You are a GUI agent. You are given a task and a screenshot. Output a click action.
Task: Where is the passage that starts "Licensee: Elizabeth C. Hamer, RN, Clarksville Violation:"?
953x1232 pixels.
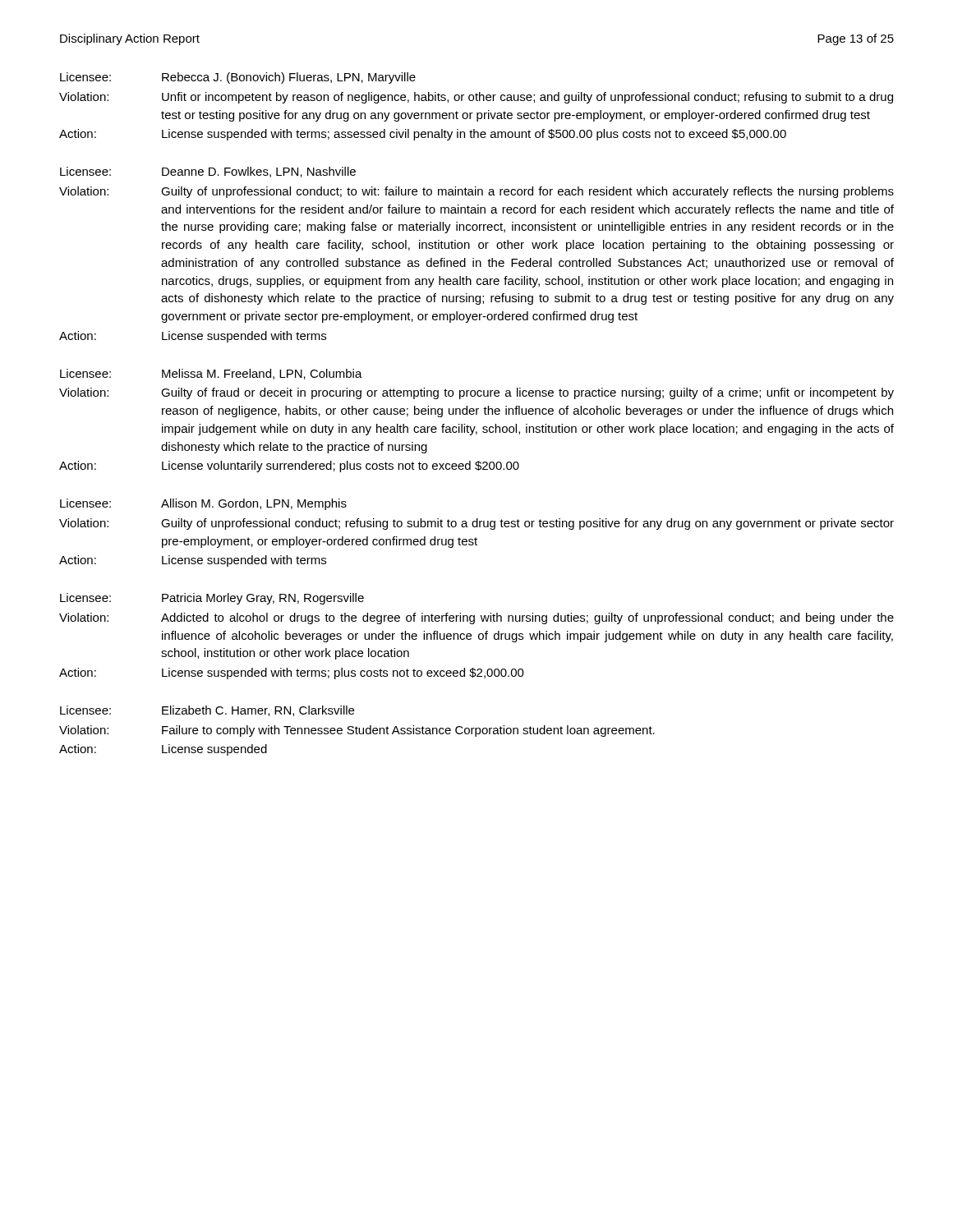tap(476, 730)
